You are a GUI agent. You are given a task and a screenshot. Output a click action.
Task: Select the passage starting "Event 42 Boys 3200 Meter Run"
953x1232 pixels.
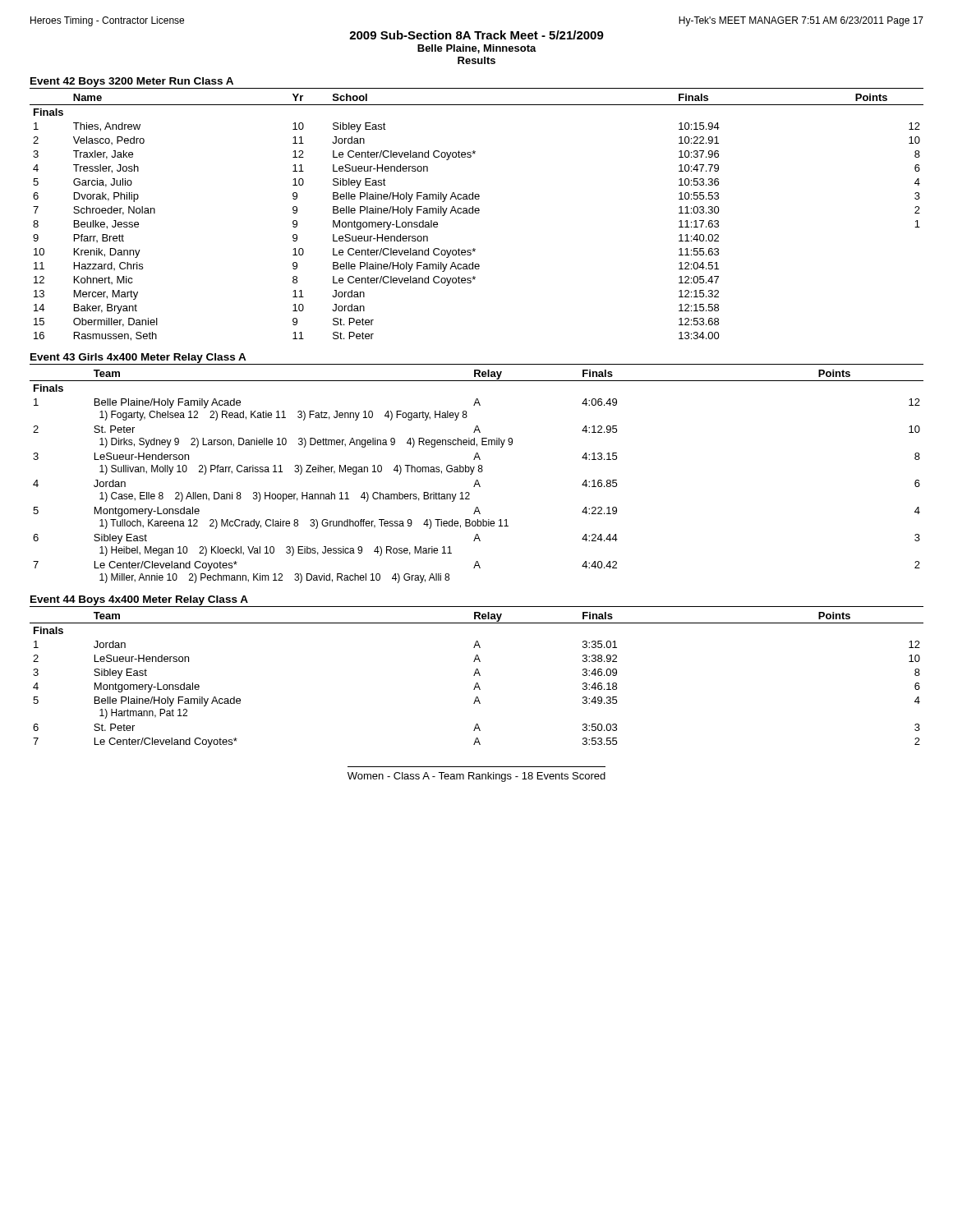pos(132,81)
